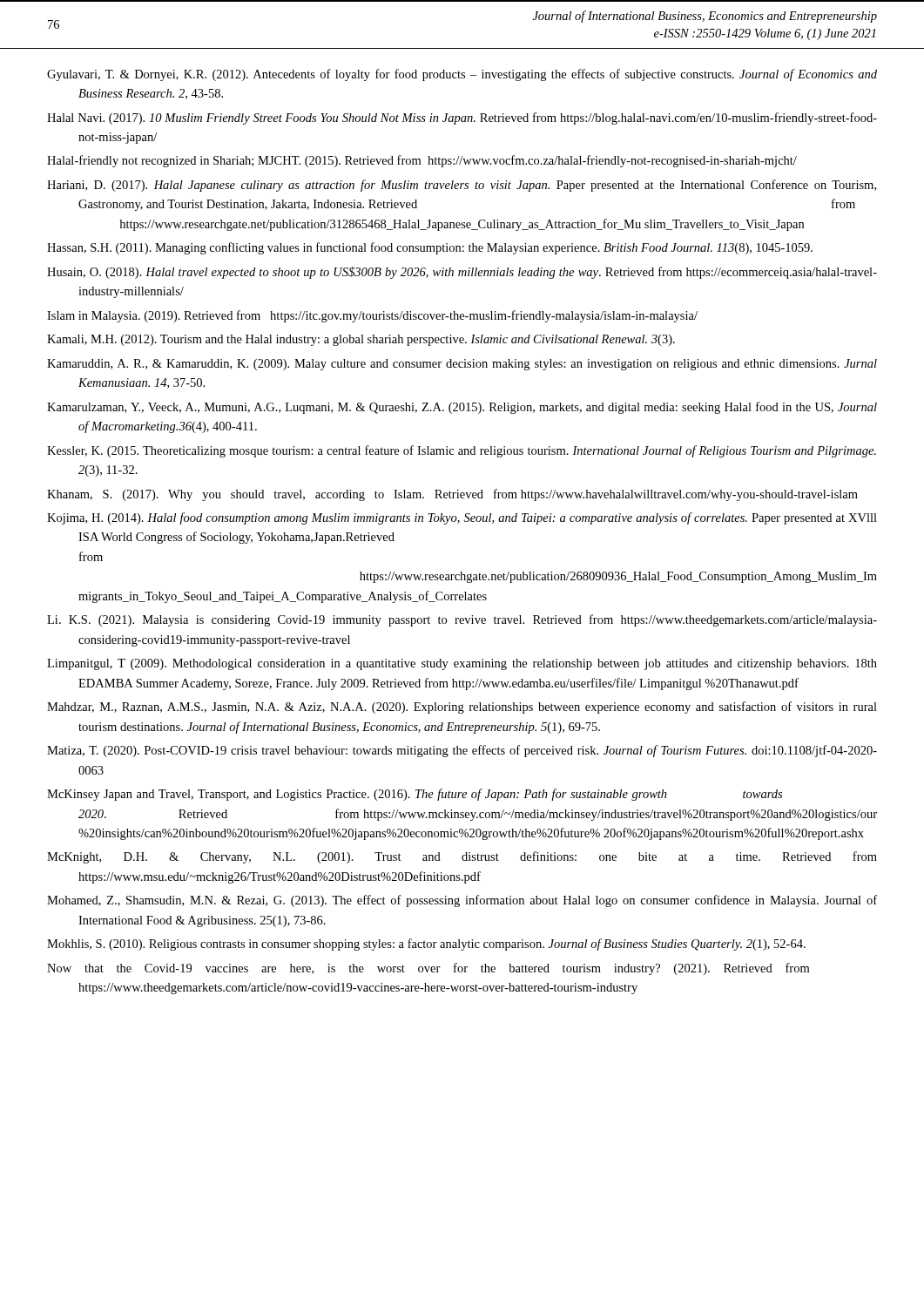The width and height of the screenshot is (924, 1307).
Task: Point to the passage starting "McKnight, D.H. & Chervany, N.L."
Action: [462, 867]
